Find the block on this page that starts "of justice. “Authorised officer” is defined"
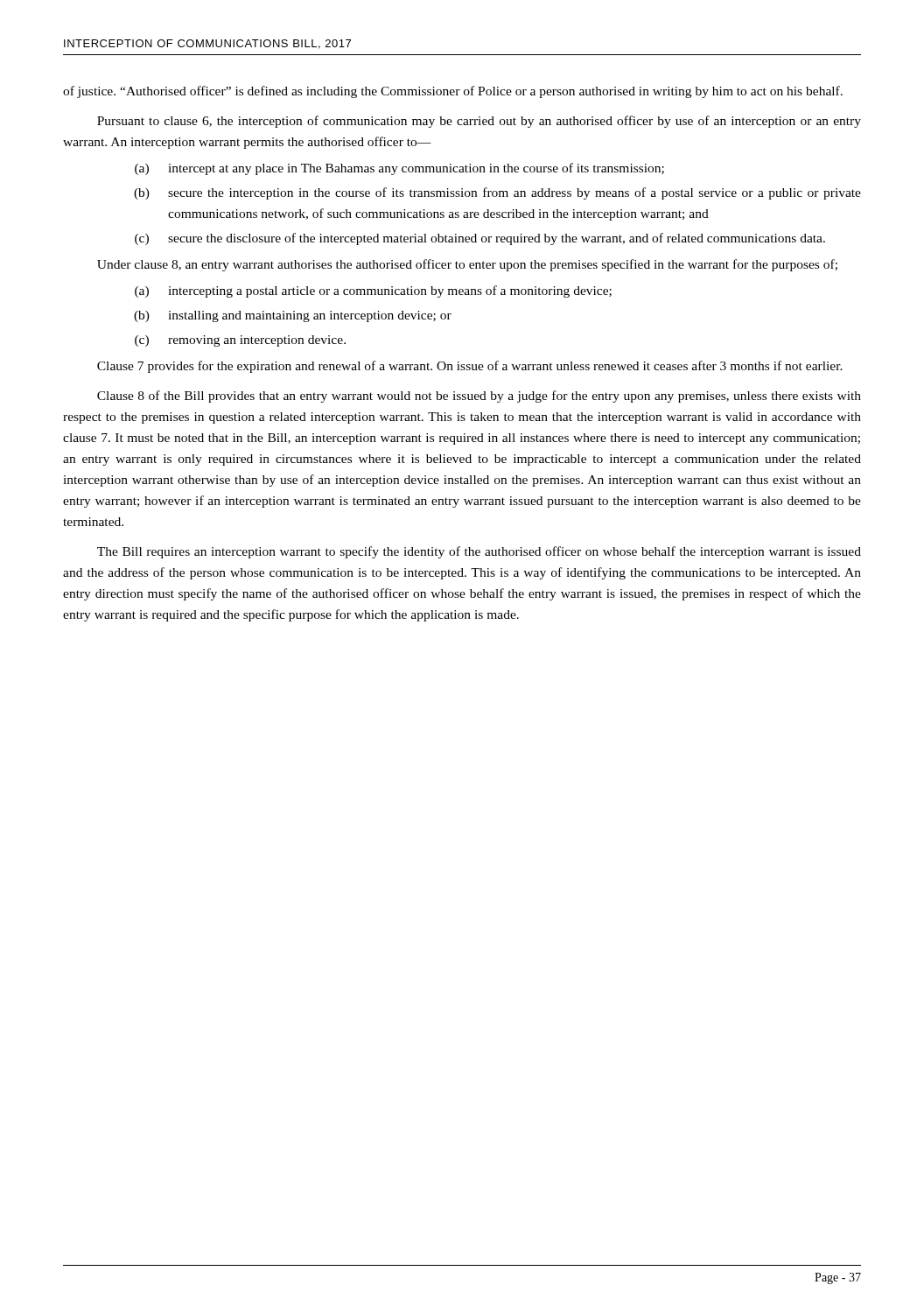The height and width of the screenshot is (1313, 924). coord(453,91)
